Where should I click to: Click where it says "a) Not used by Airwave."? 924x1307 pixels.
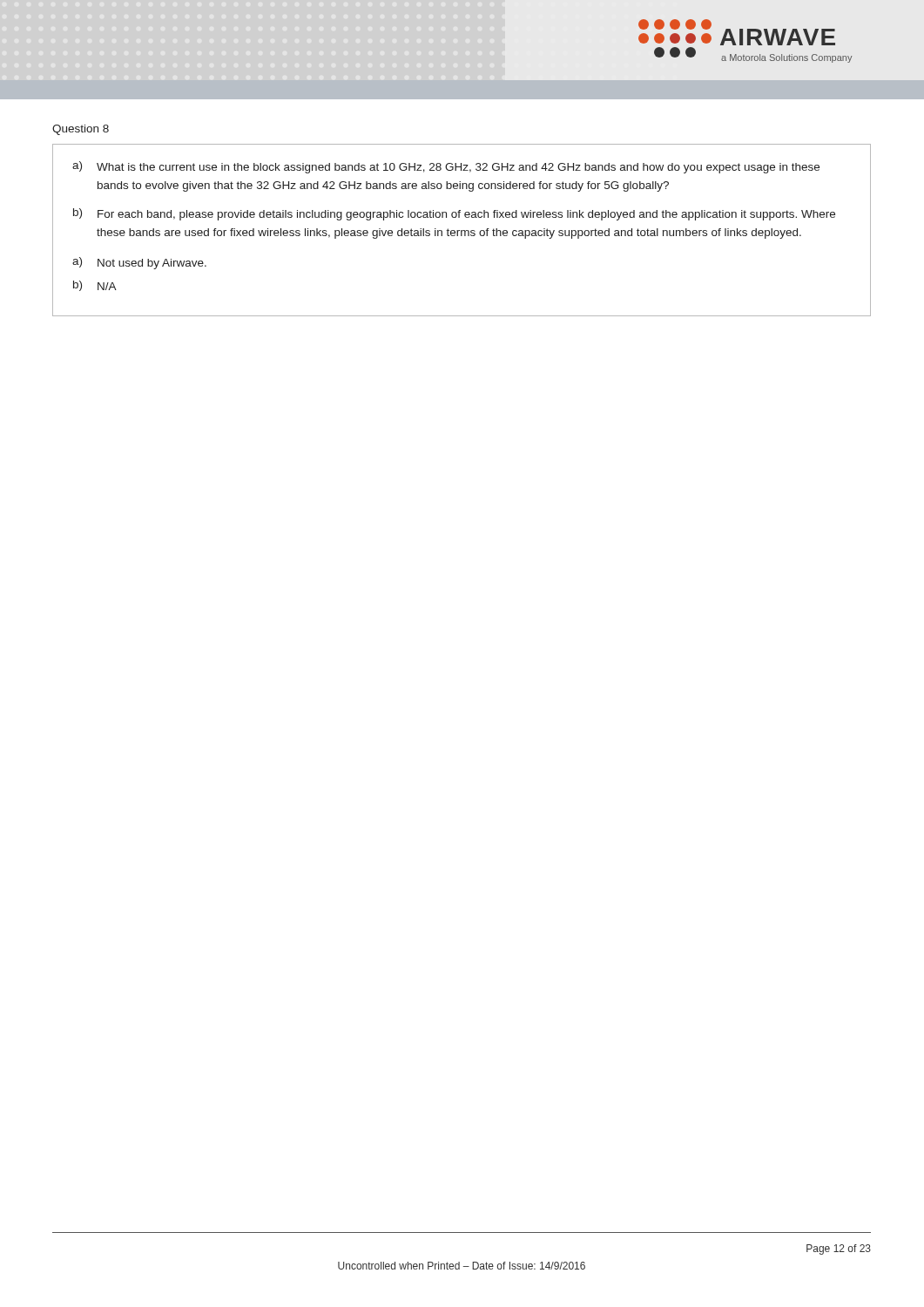[x=139, y=263]
